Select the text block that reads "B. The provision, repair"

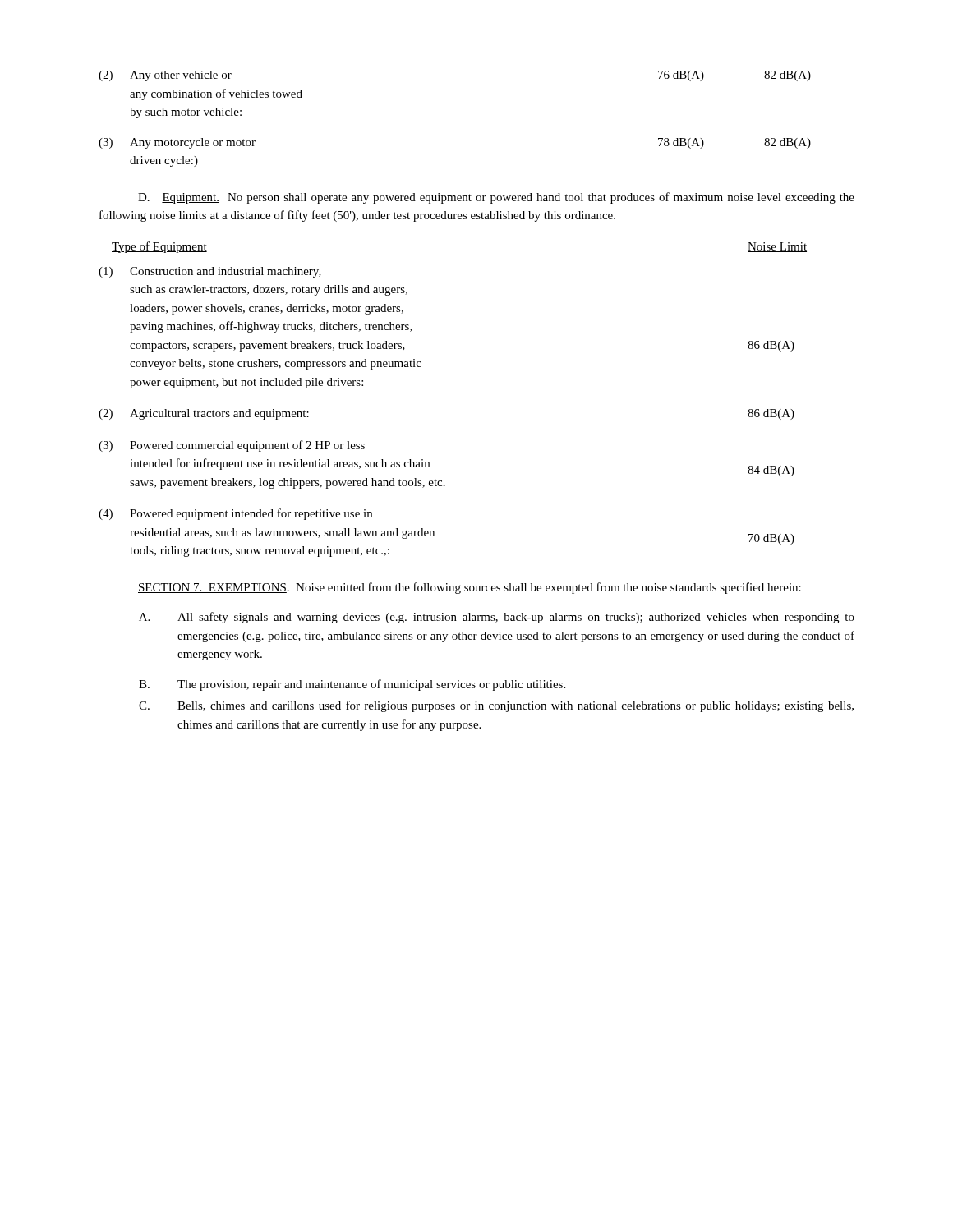[x=476, y=684]
